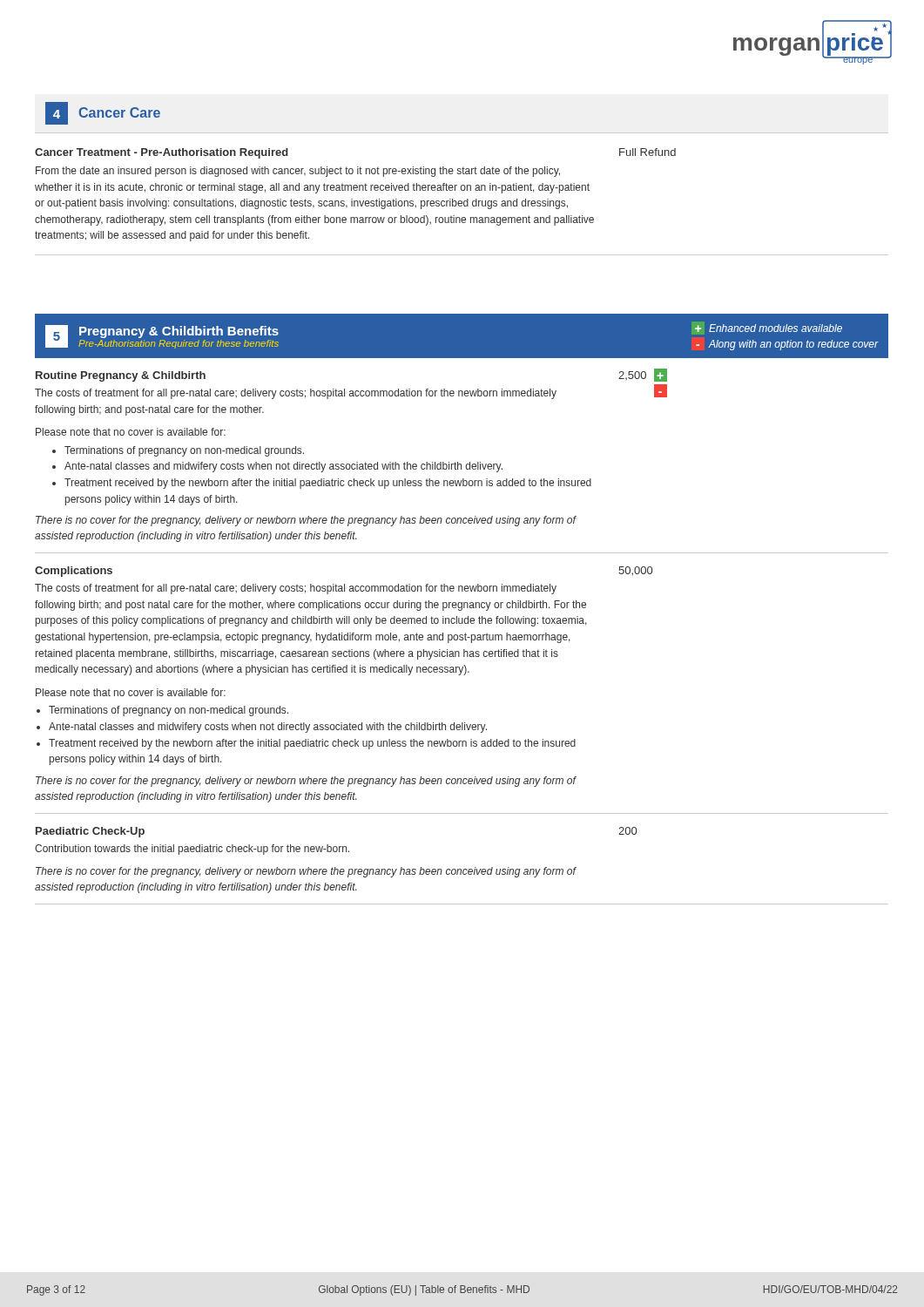Find "Full Refund" on this page
The image size is (924, 1307).
point(647,152)
